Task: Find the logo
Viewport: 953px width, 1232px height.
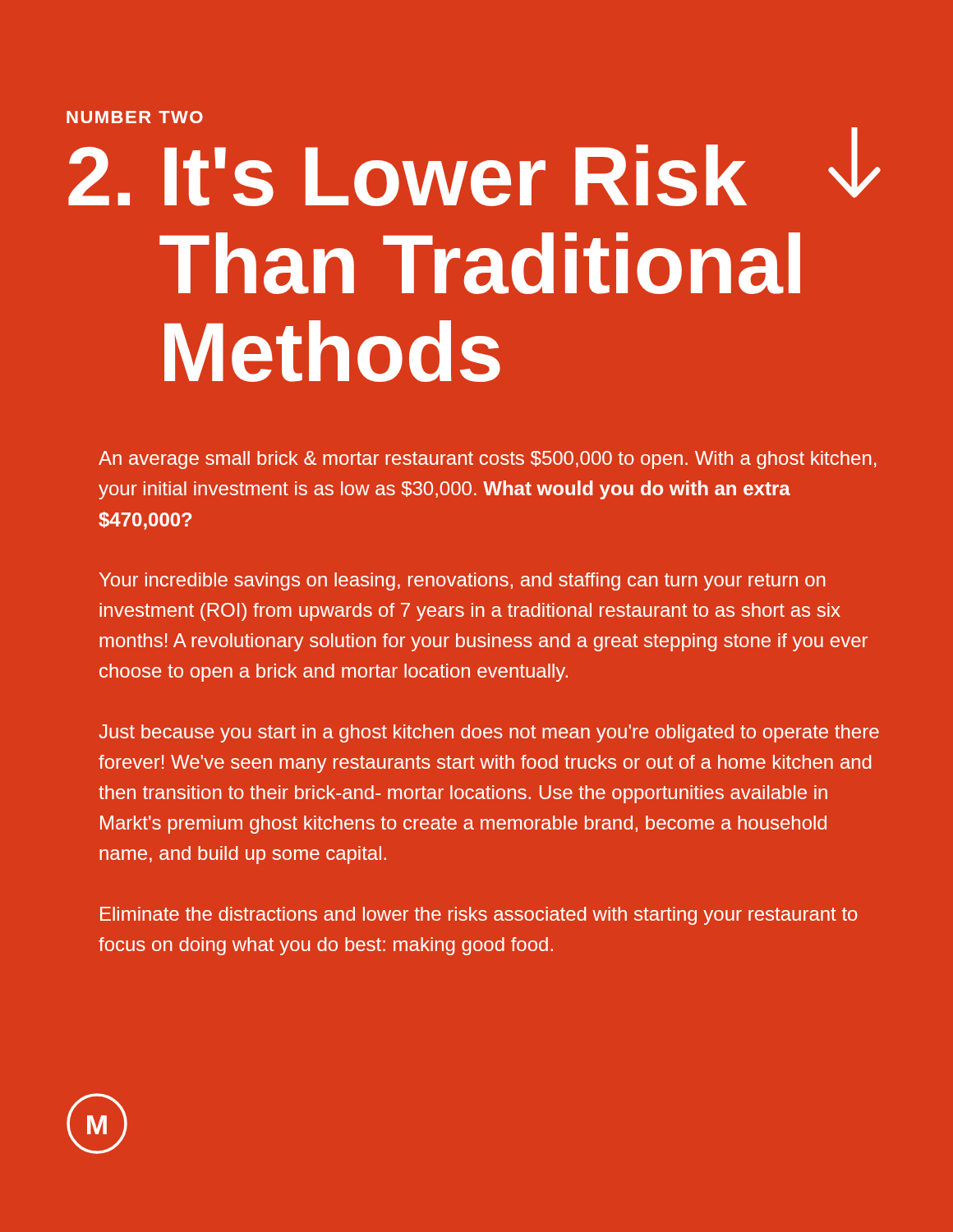Action: 97,1125
